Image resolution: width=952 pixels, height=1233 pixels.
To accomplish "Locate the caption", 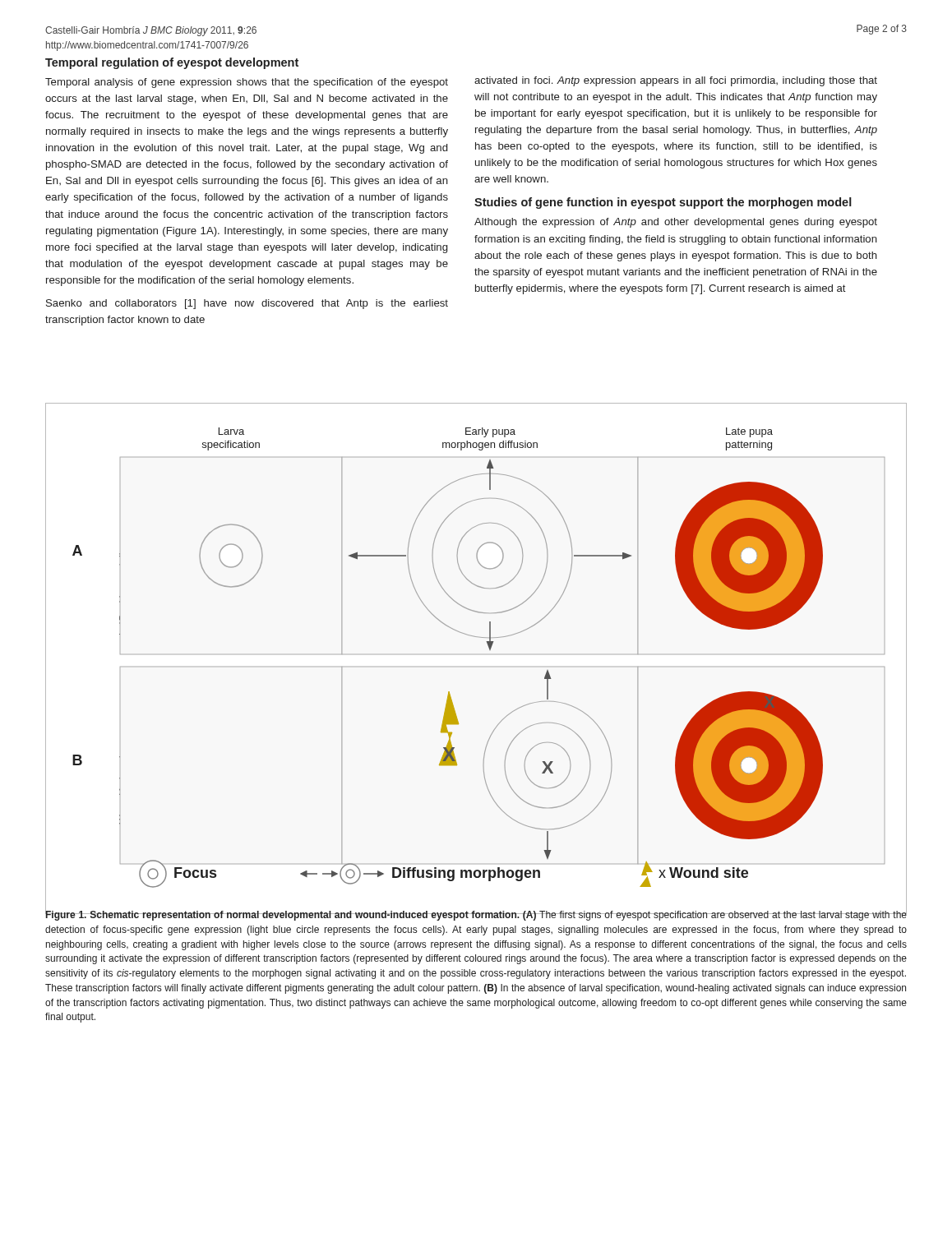I will (476, 966).
